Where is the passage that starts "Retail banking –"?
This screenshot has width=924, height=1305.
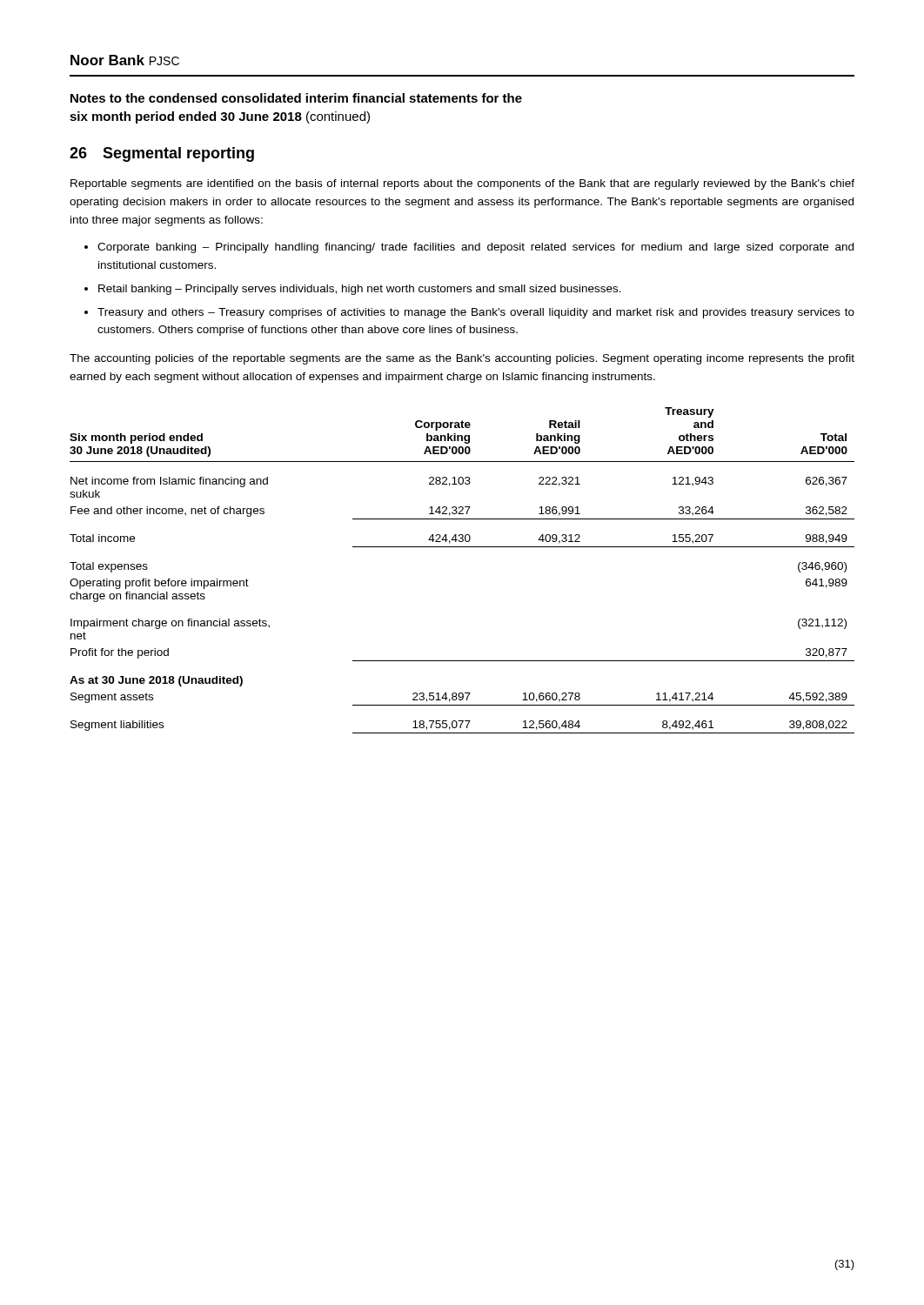tap(360, 288)
